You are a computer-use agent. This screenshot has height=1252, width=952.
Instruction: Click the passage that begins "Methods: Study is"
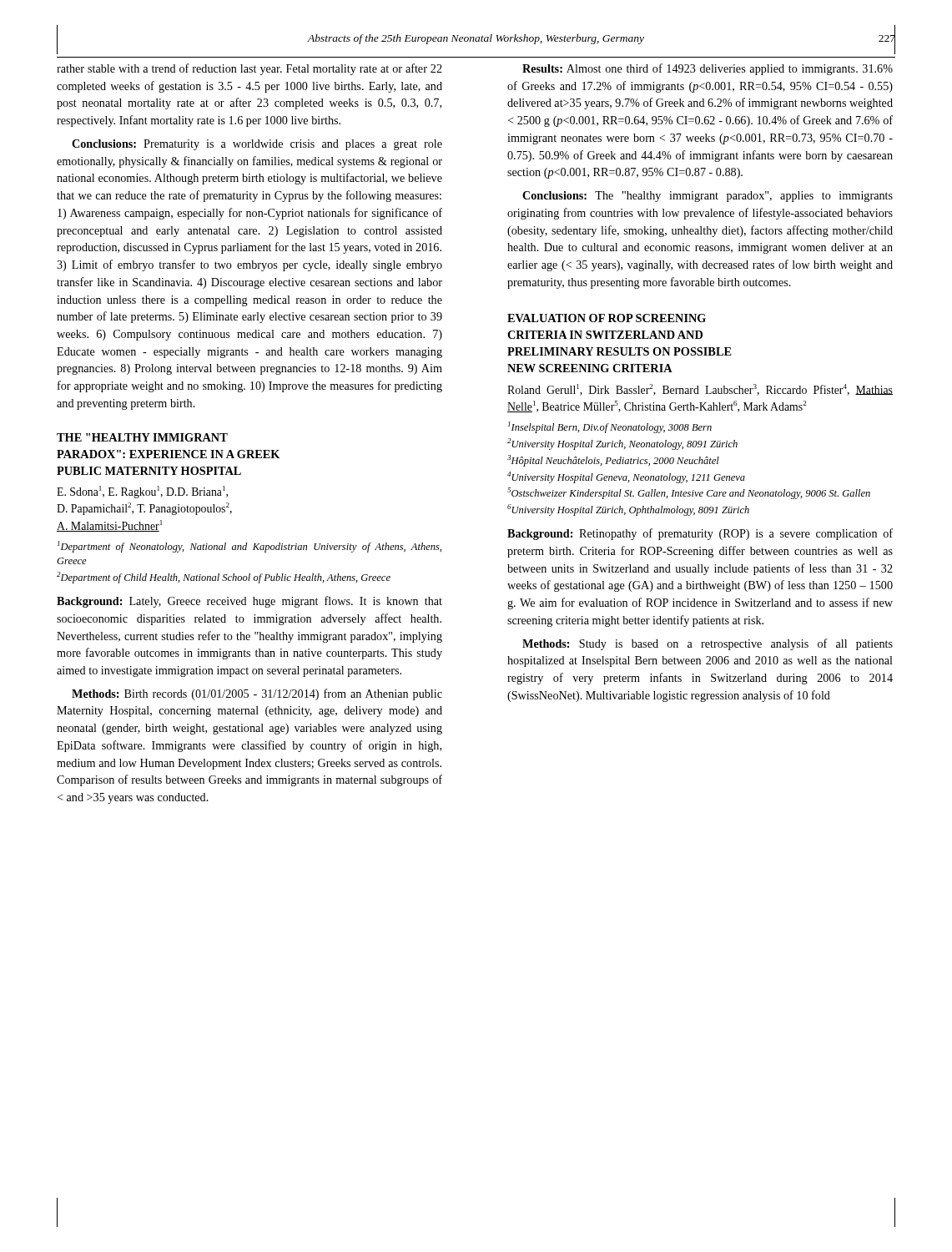pyautogui.click(x=700, y=670)
